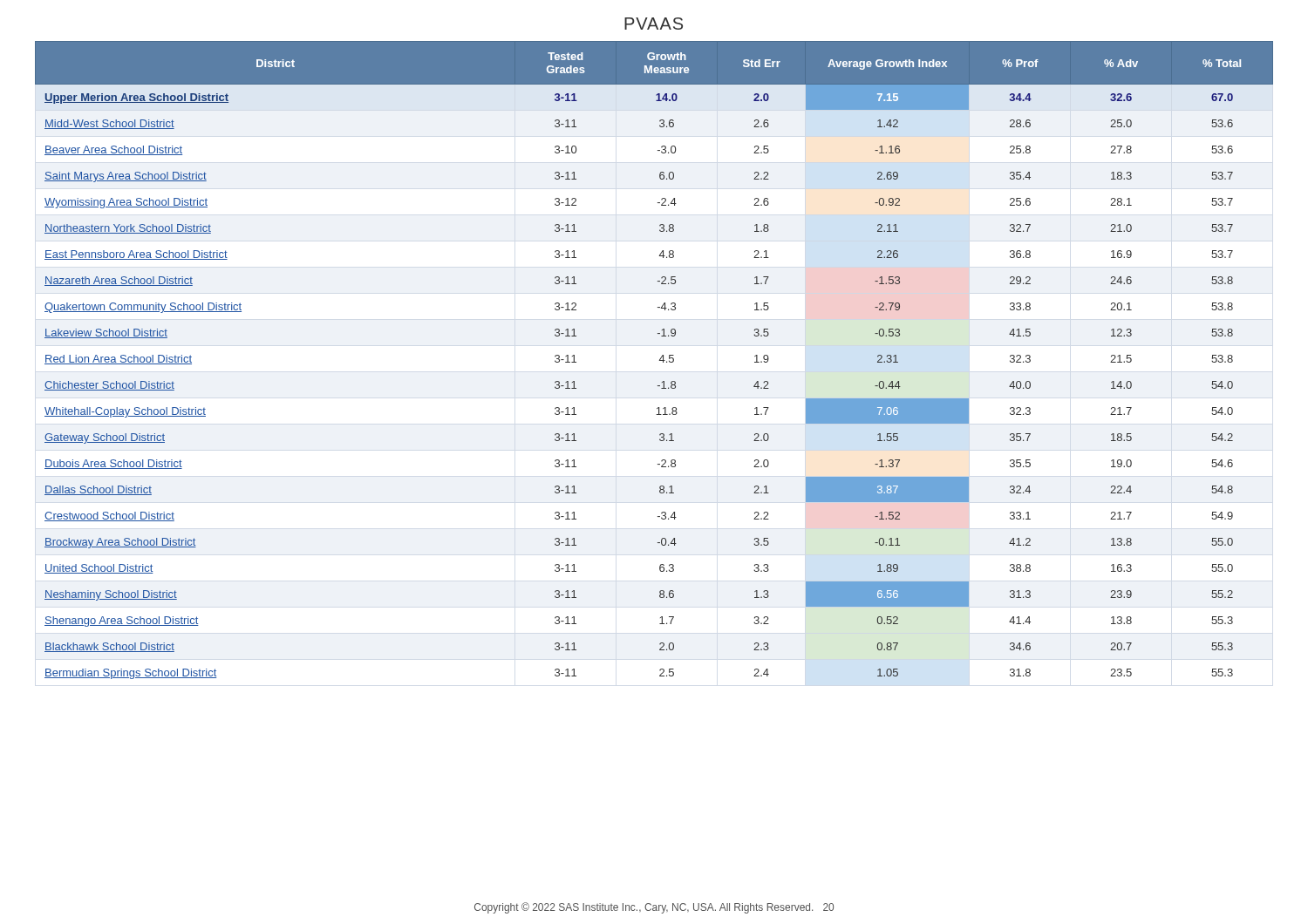Click on the table containing "Bermudian Springs School District"

(654, 364)
